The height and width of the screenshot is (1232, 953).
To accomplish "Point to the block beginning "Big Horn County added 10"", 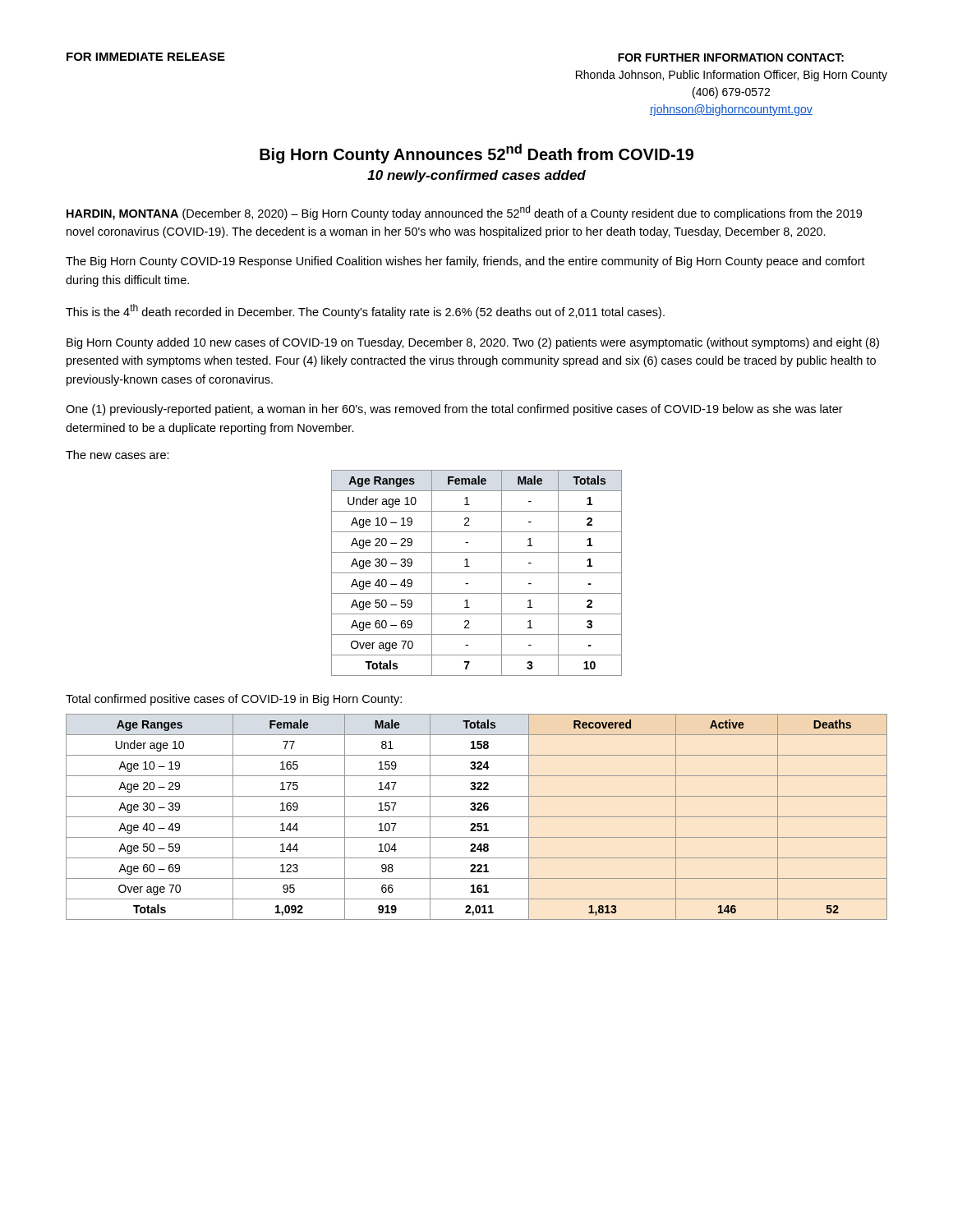I will tap(473, 361).
